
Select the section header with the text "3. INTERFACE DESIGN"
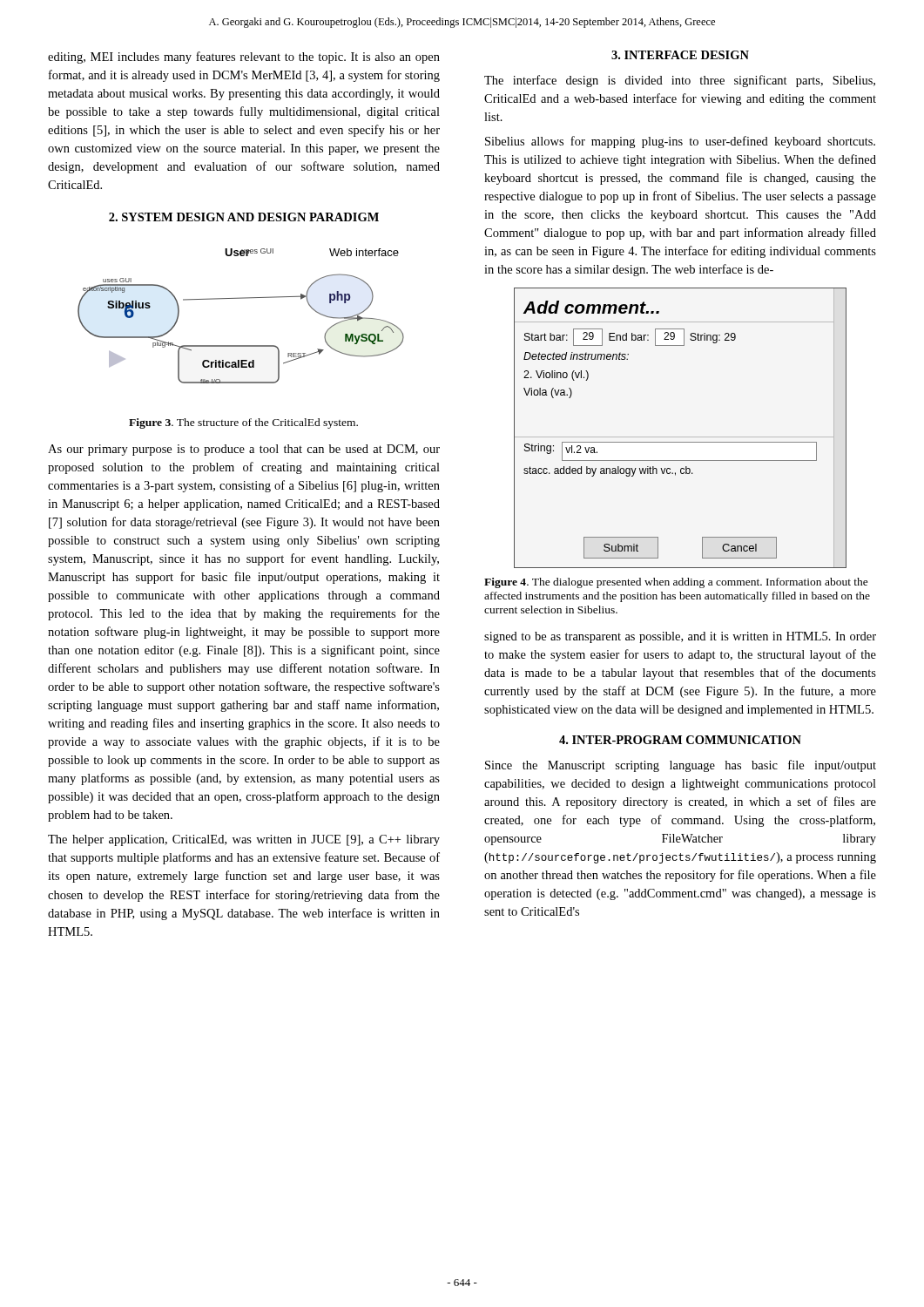click(680, 55)
